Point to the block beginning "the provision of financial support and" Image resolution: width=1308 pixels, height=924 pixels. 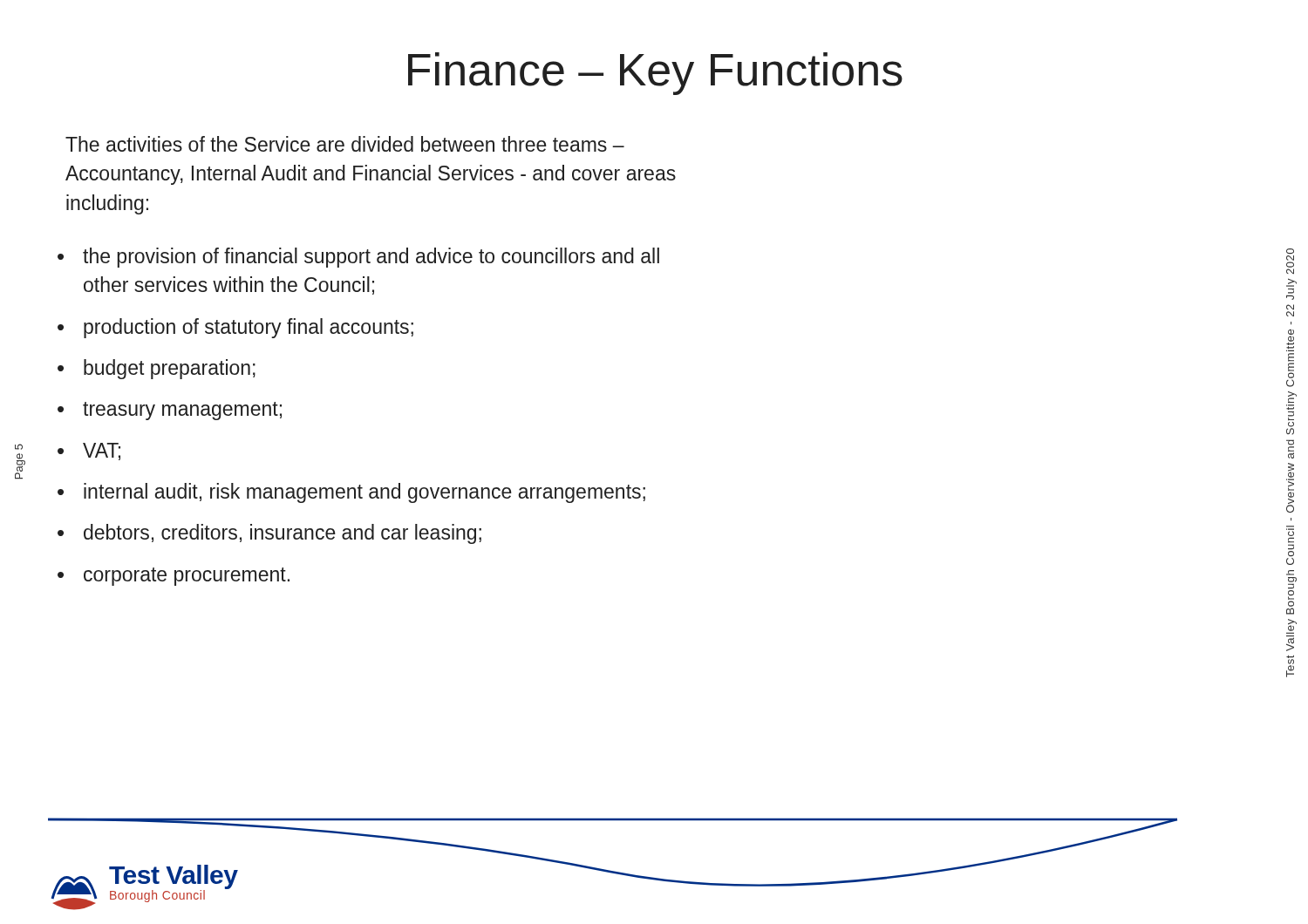[372, 271]
